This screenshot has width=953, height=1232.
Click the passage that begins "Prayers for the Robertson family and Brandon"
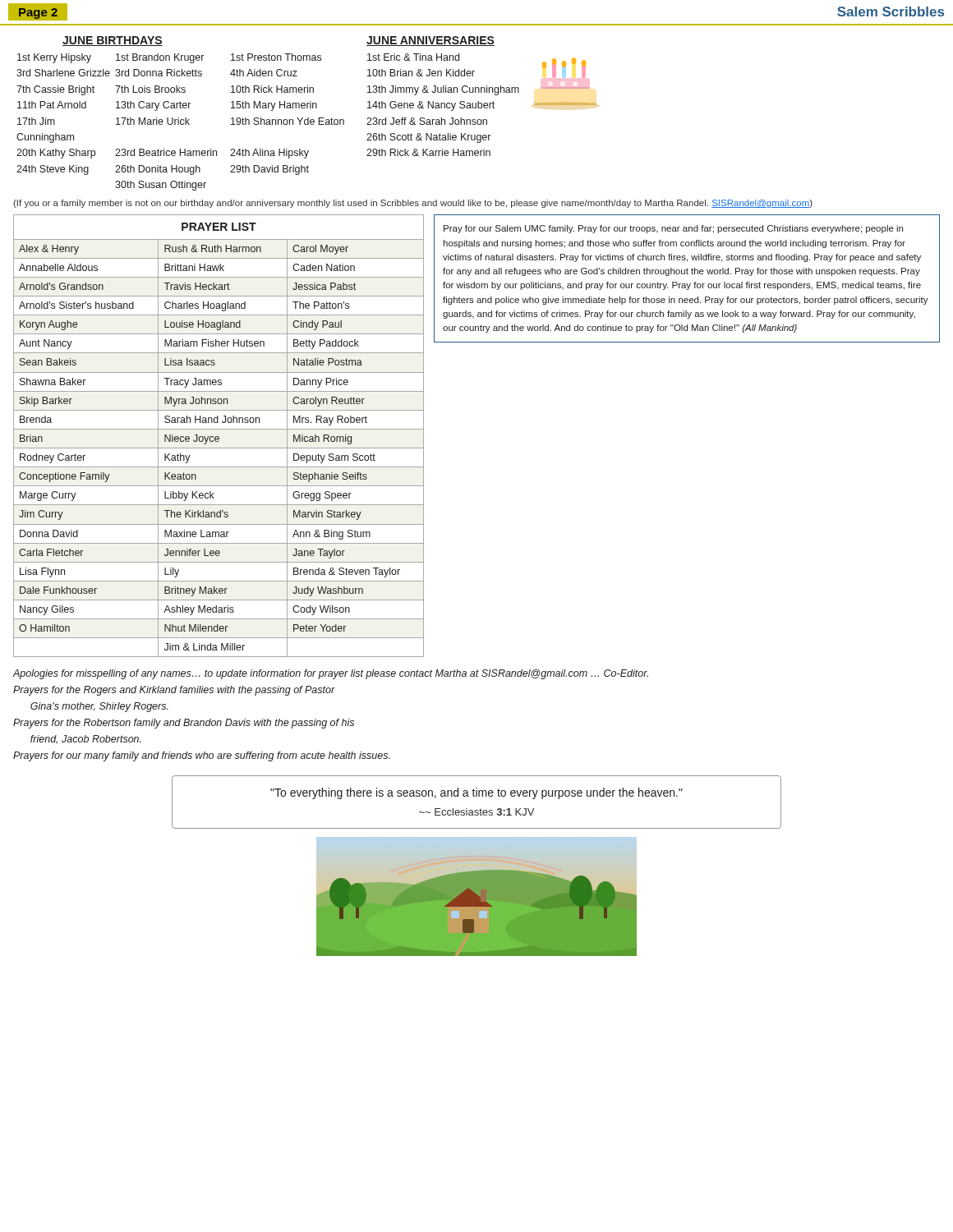pos(184,731)
